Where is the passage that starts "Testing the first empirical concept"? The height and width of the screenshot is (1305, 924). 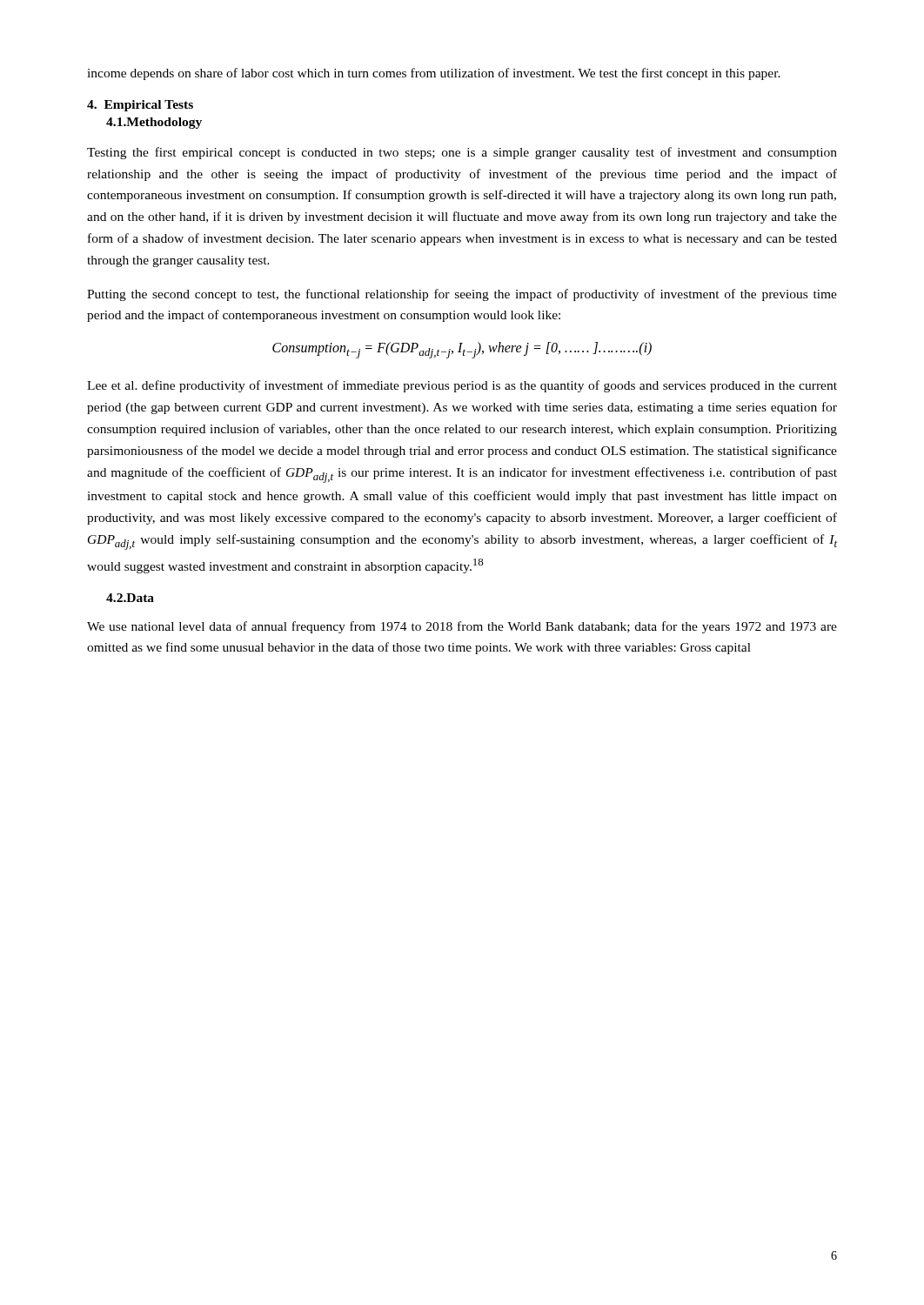(x=462, y=206)
